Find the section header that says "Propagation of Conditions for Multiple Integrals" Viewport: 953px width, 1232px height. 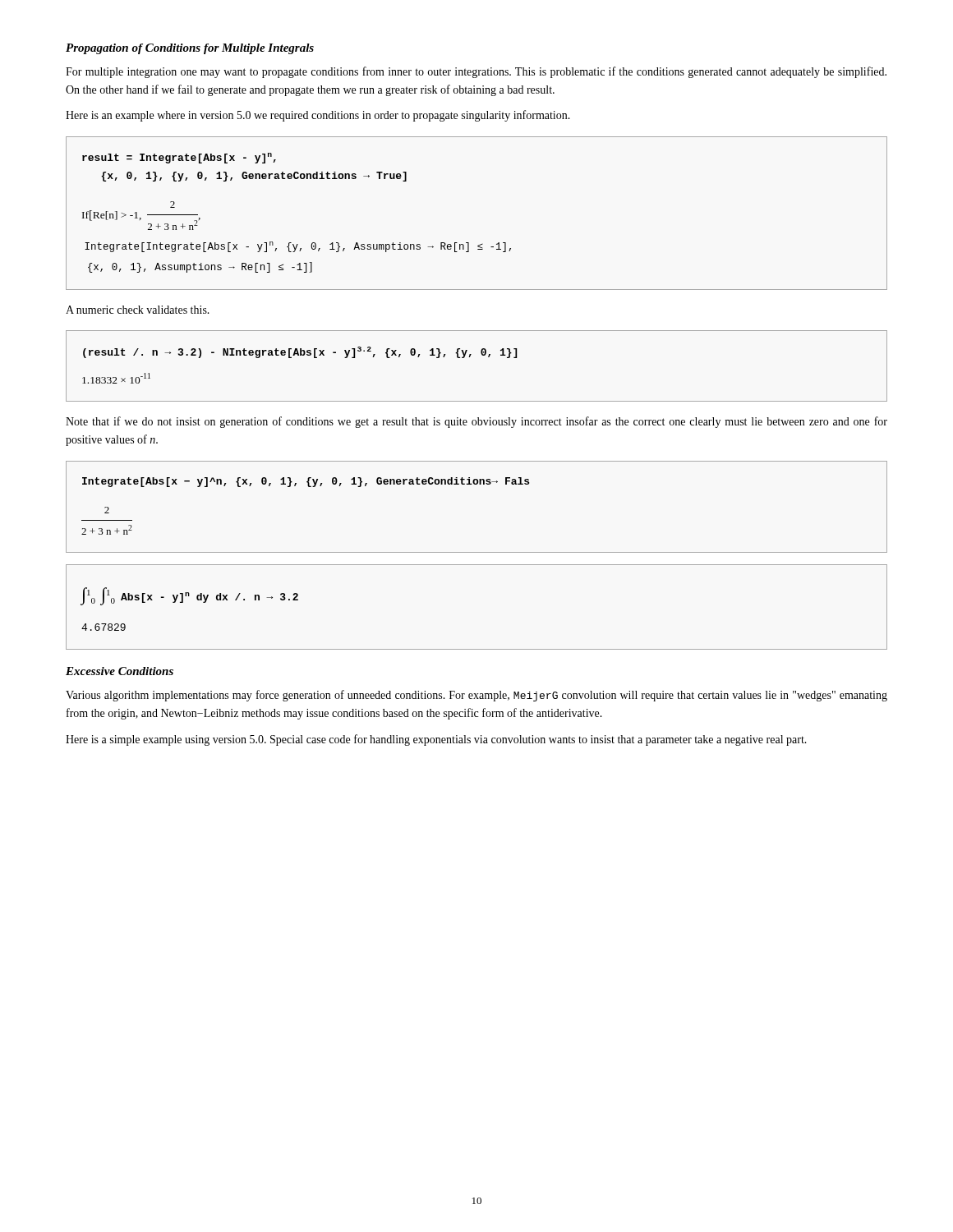[190, 48]
